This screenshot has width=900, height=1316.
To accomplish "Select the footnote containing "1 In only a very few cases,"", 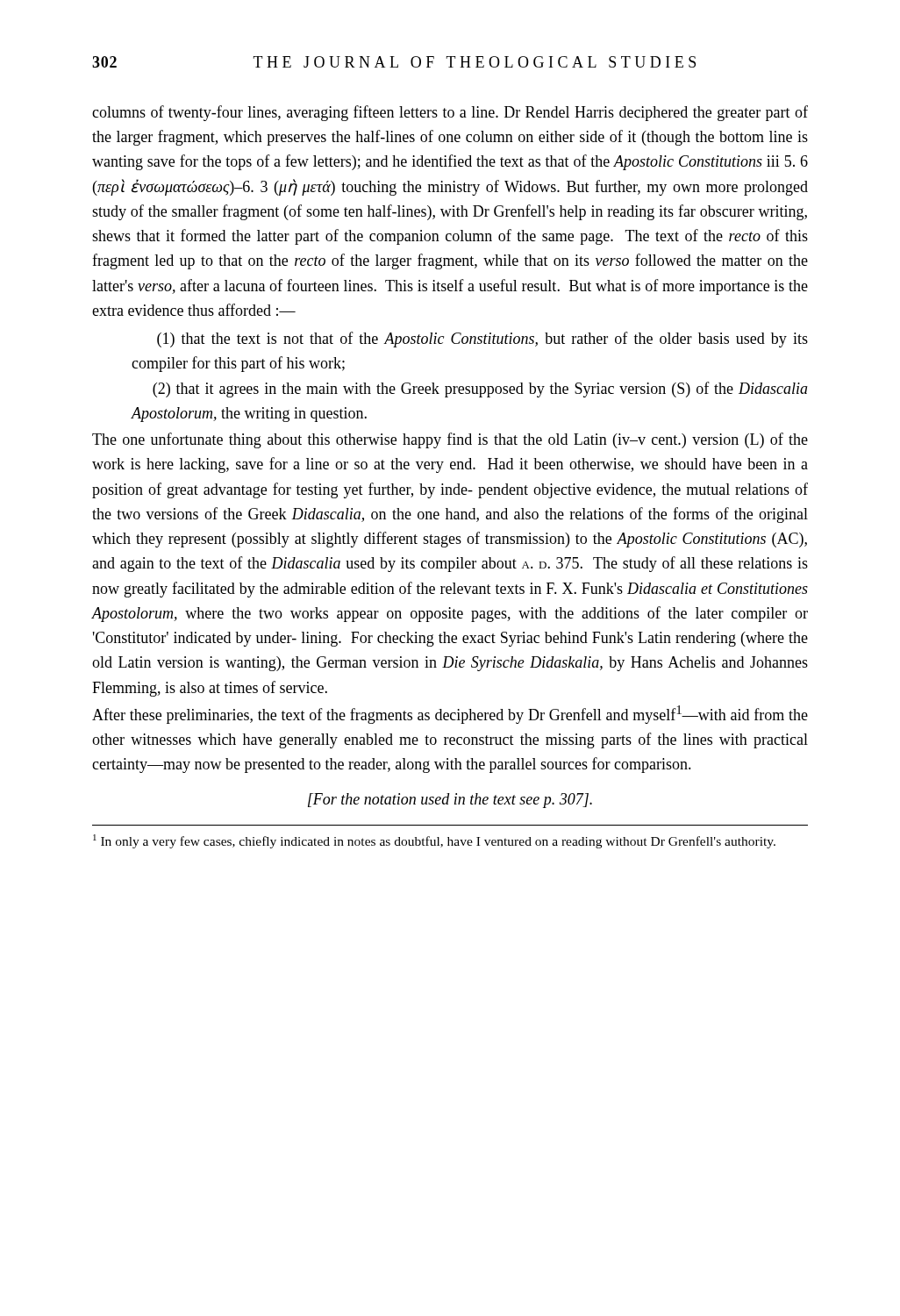I will click(x=434, y=840).
